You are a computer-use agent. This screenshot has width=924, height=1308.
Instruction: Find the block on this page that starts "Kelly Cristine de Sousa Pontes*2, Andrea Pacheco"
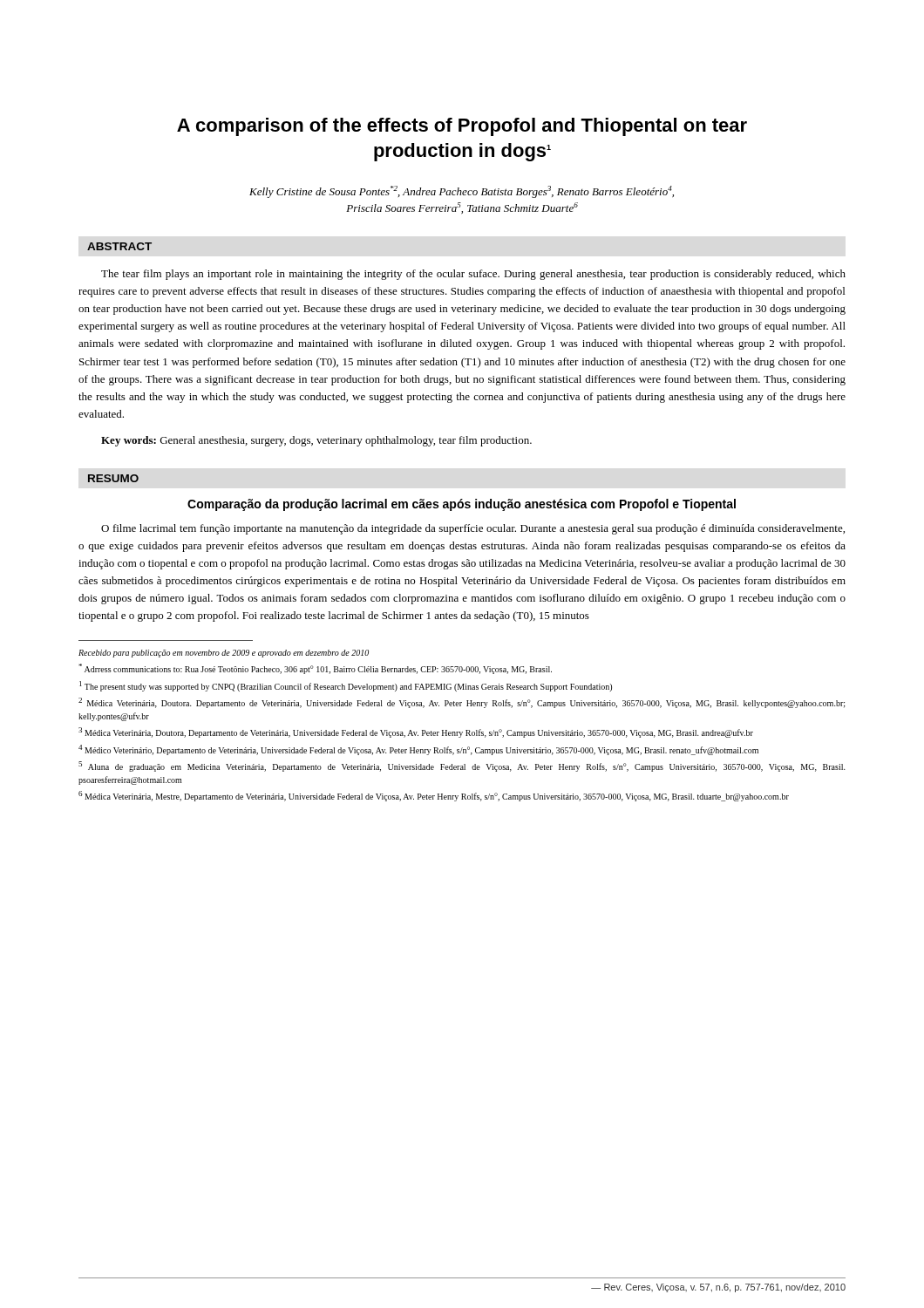tap(462, 199)
